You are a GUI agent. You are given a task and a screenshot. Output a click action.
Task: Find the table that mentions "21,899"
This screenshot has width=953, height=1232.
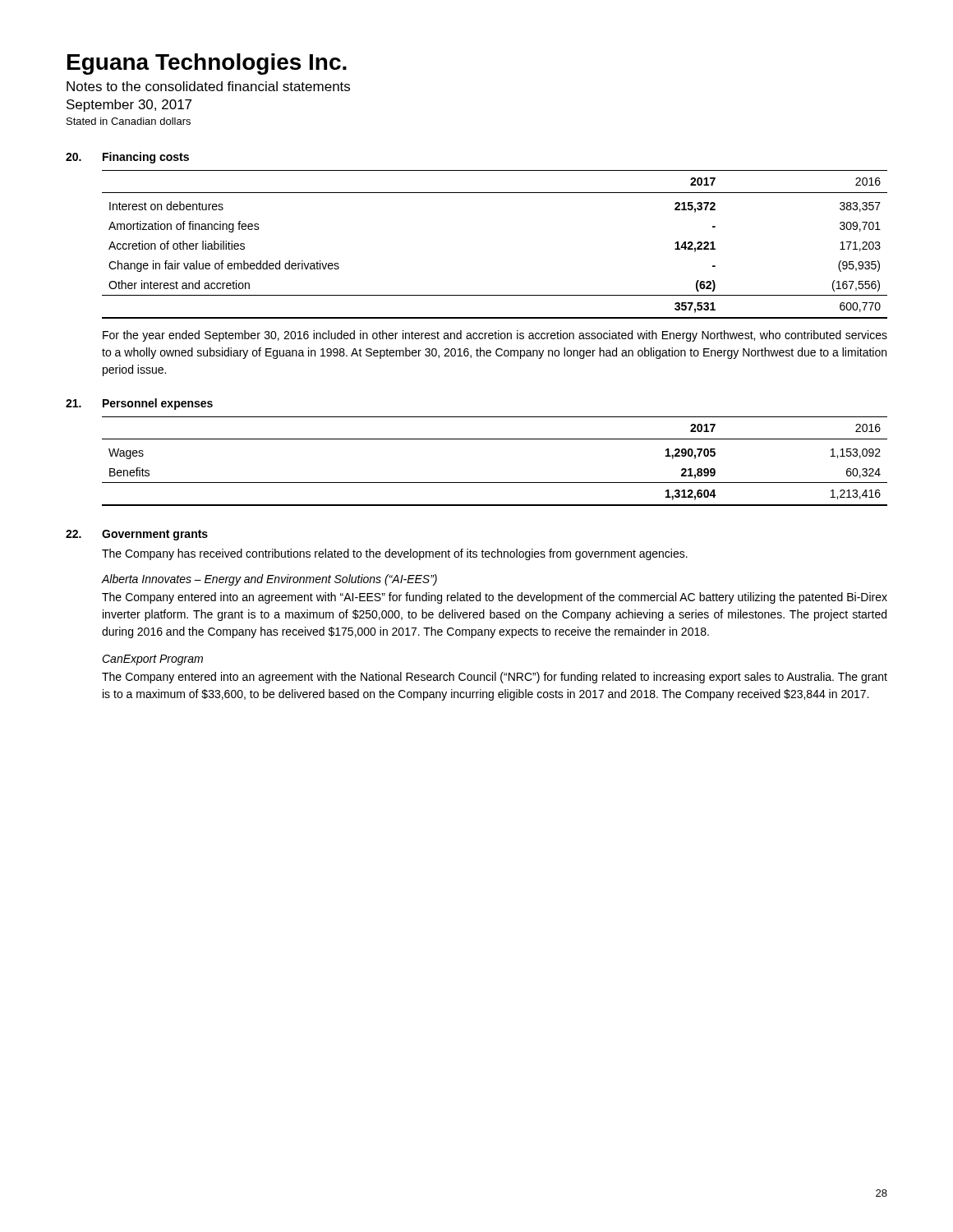(476, 461)
